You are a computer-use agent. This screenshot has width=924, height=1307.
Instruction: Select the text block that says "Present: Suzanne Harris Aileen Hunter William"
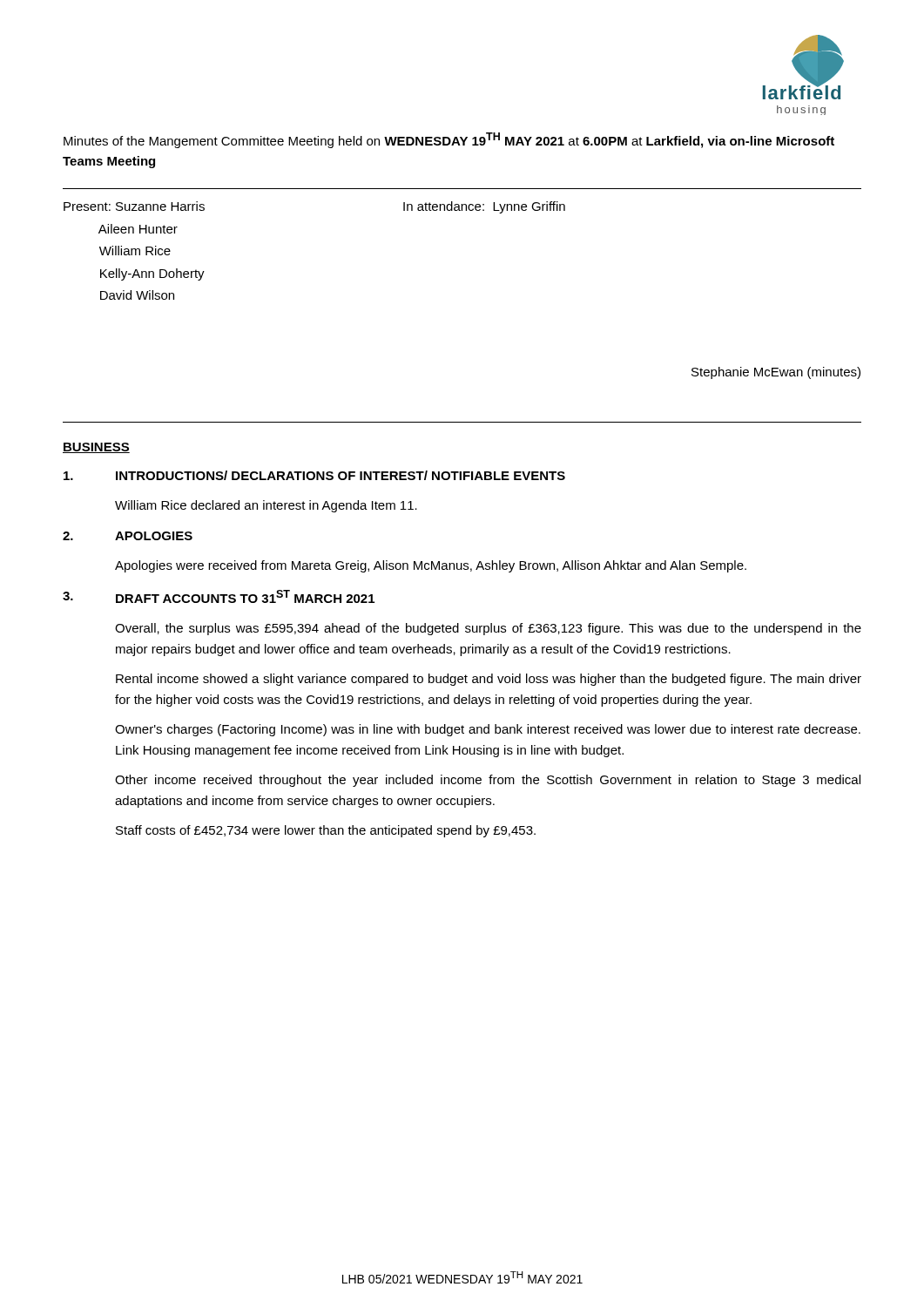click(134, 250)
